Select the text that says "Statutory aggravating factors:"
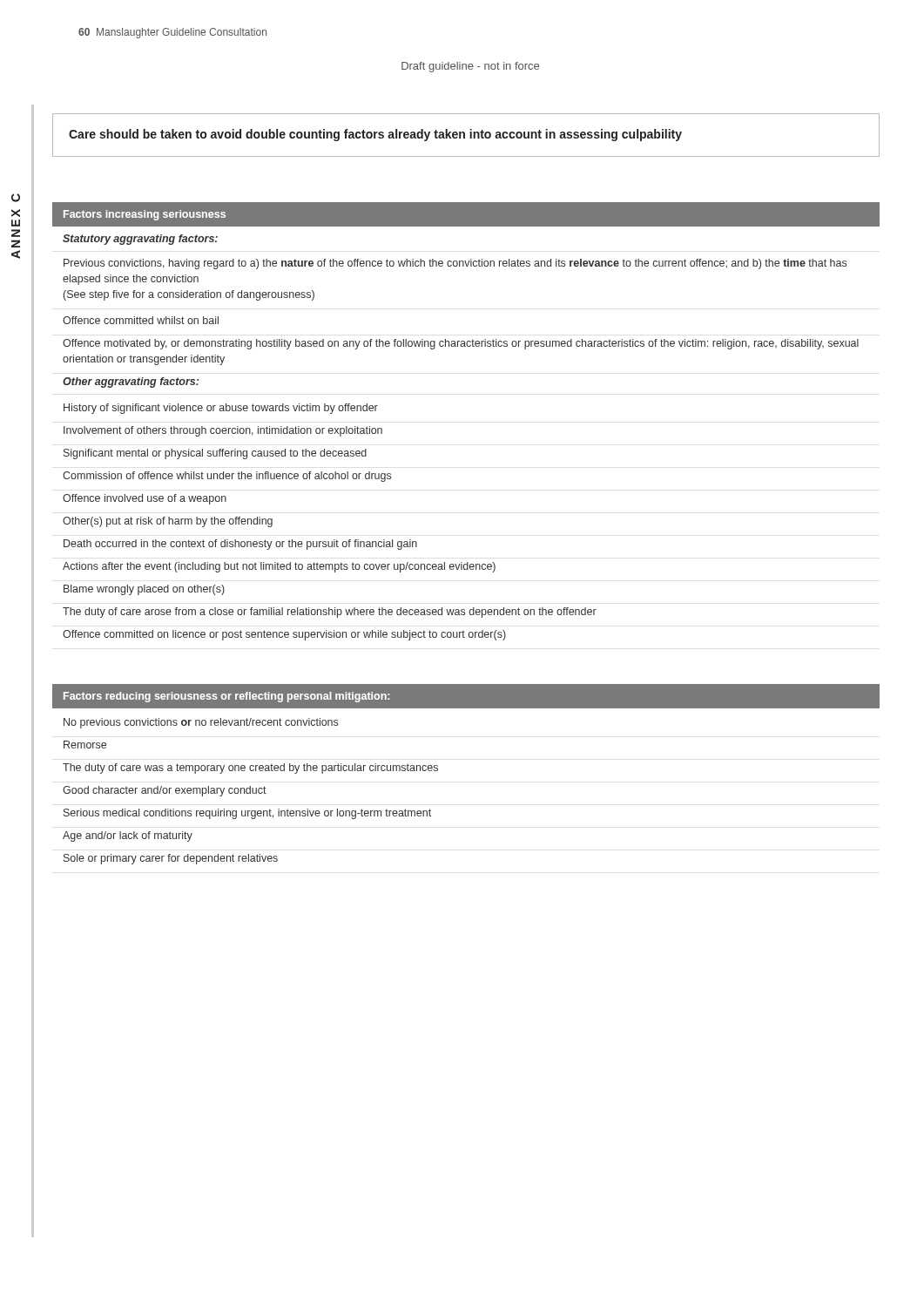Image resolution: width=924 pixels, height=1307 pixels. pos(140,239)
